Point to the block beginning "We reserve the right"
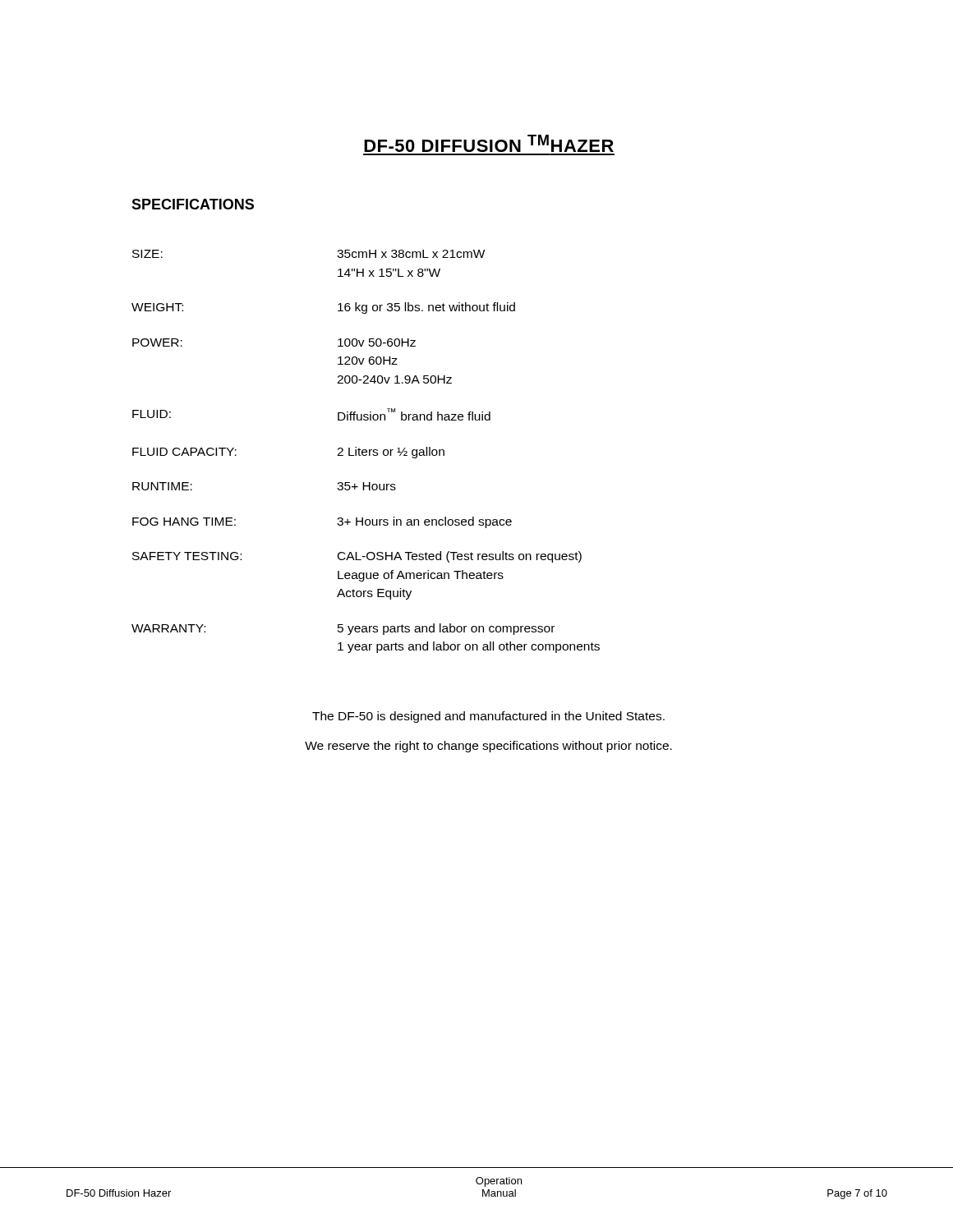The width and height of the screenshot is (953, 1232). [x=489, y=745]
